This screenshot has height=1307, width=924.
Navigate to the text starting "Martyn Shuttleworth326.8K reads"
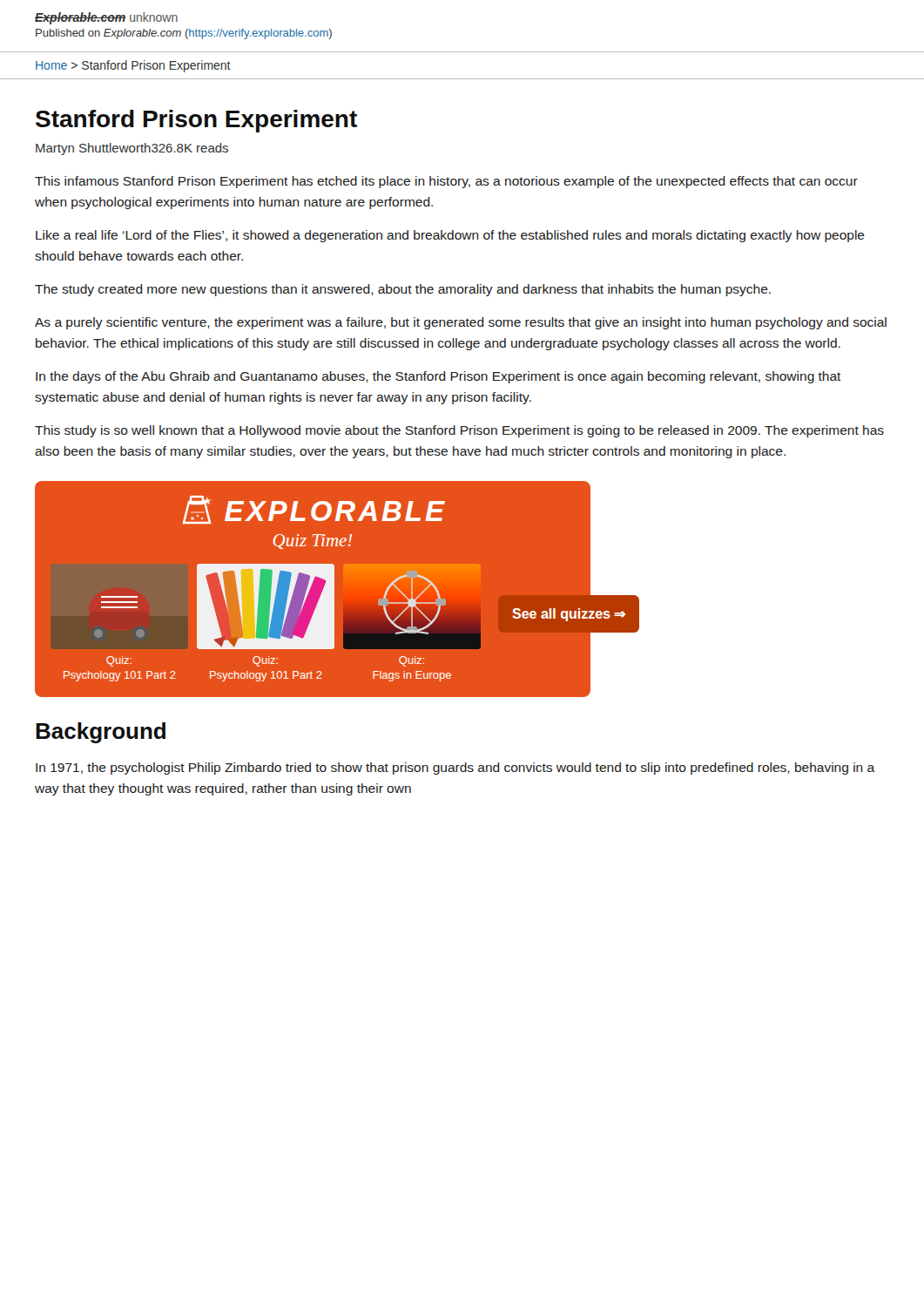click(x=132, y=148)
